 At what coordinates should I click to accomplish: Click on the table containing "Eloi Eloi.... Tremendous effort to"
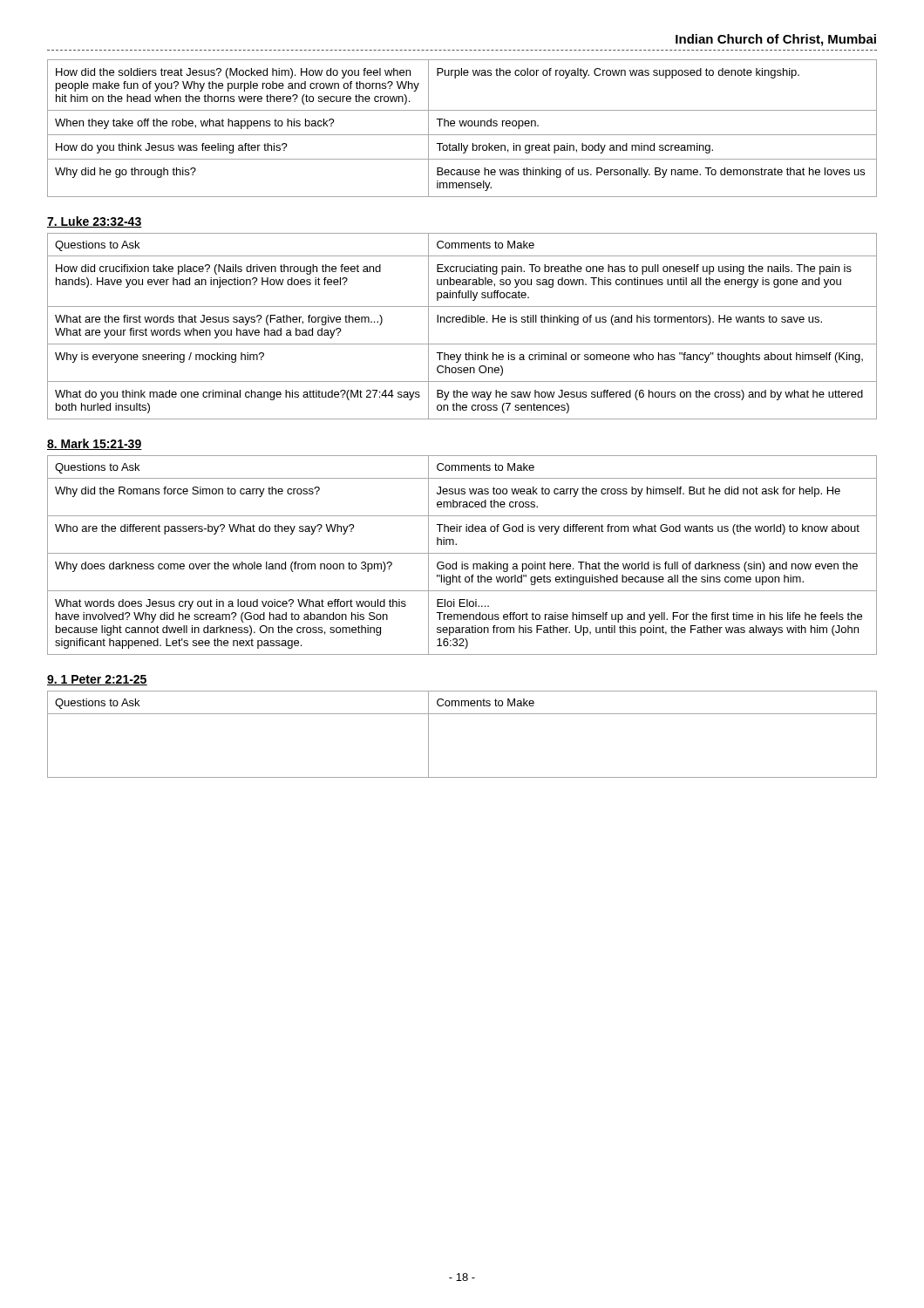point(462,555)
